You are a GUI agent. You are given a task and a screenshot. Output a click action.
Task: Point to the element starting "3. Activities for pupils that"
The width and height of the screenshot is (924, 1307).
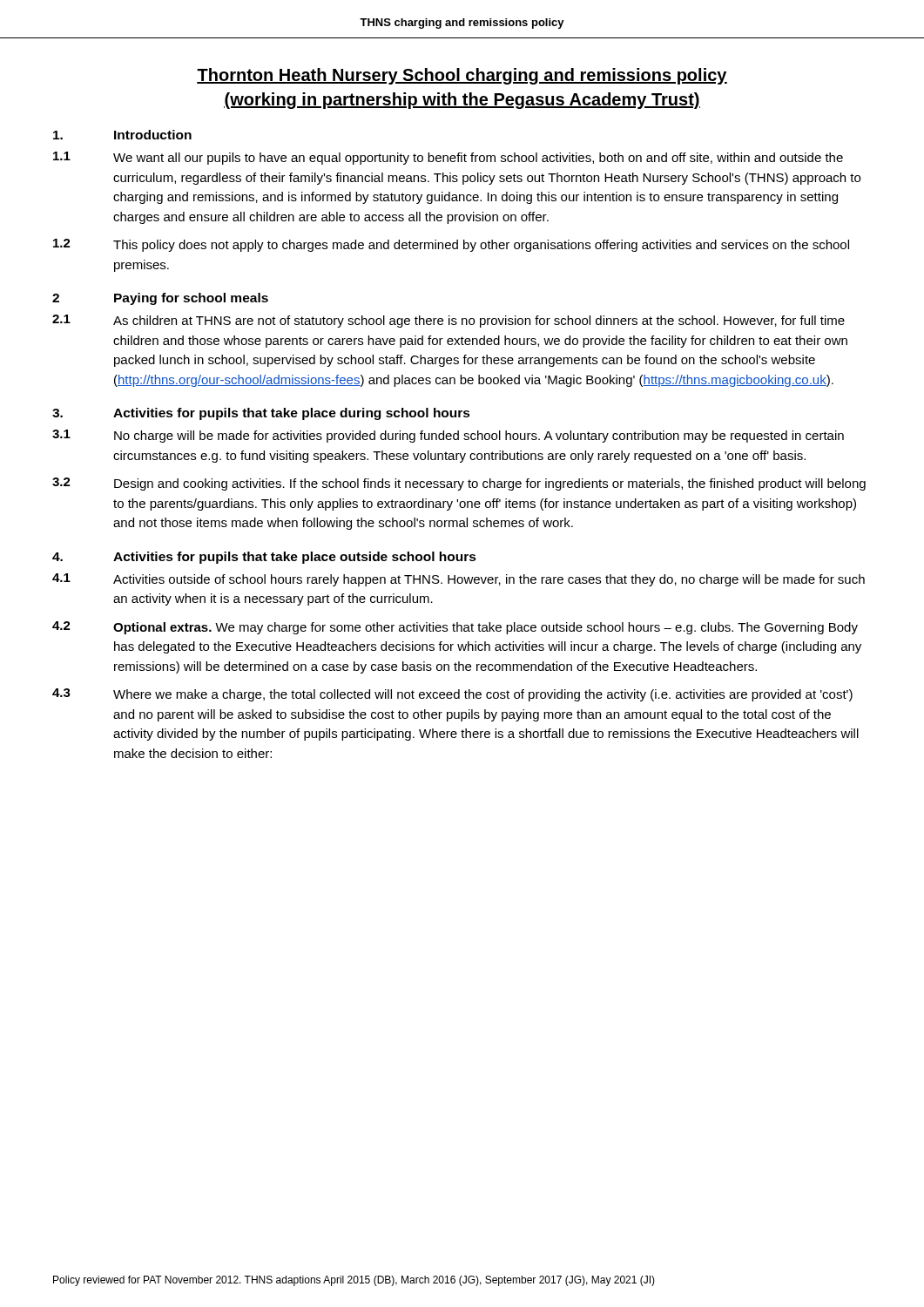click(261, 413)
